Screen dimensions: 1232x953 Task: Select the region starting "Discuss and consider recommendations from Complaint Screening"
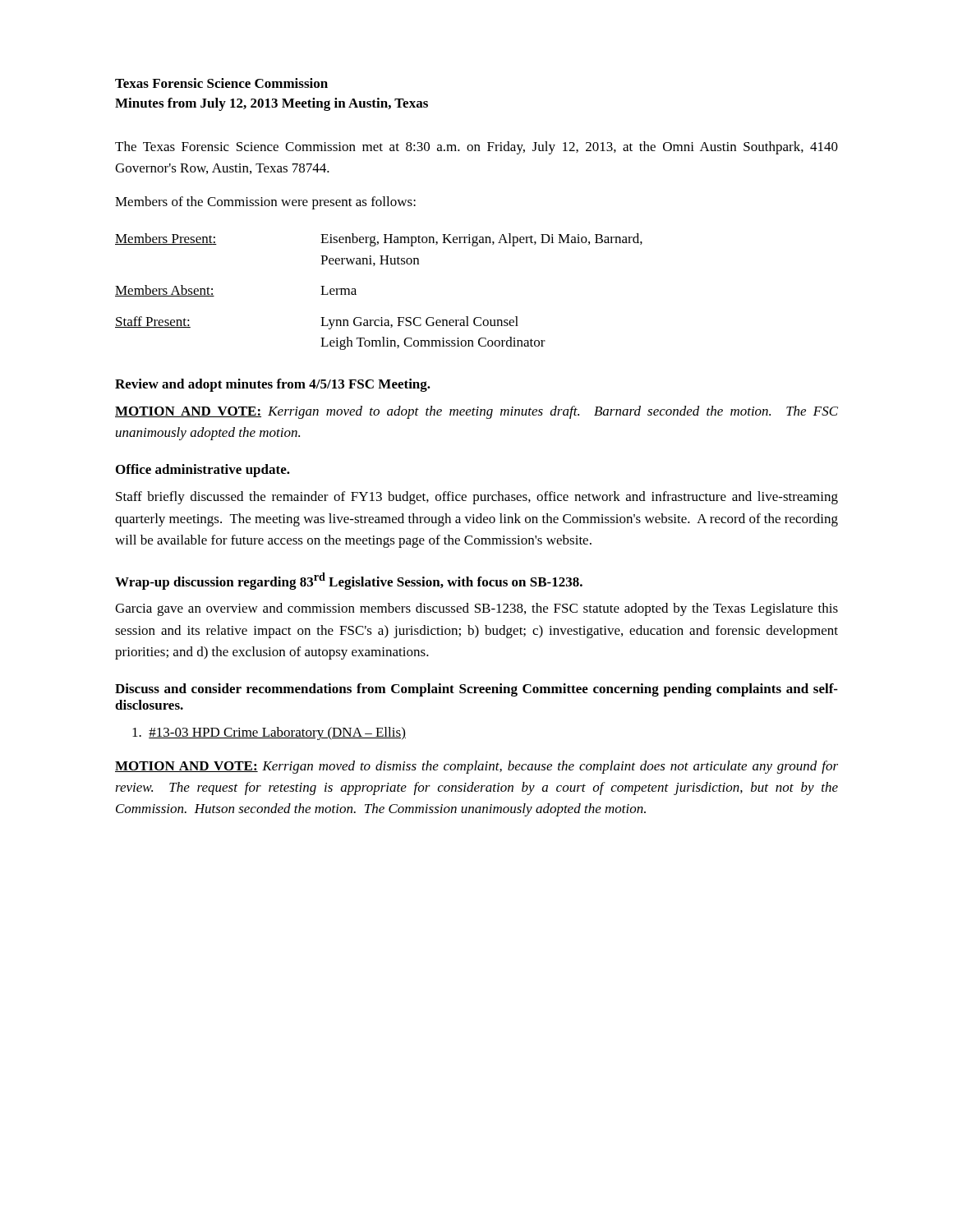pos(476,697)
